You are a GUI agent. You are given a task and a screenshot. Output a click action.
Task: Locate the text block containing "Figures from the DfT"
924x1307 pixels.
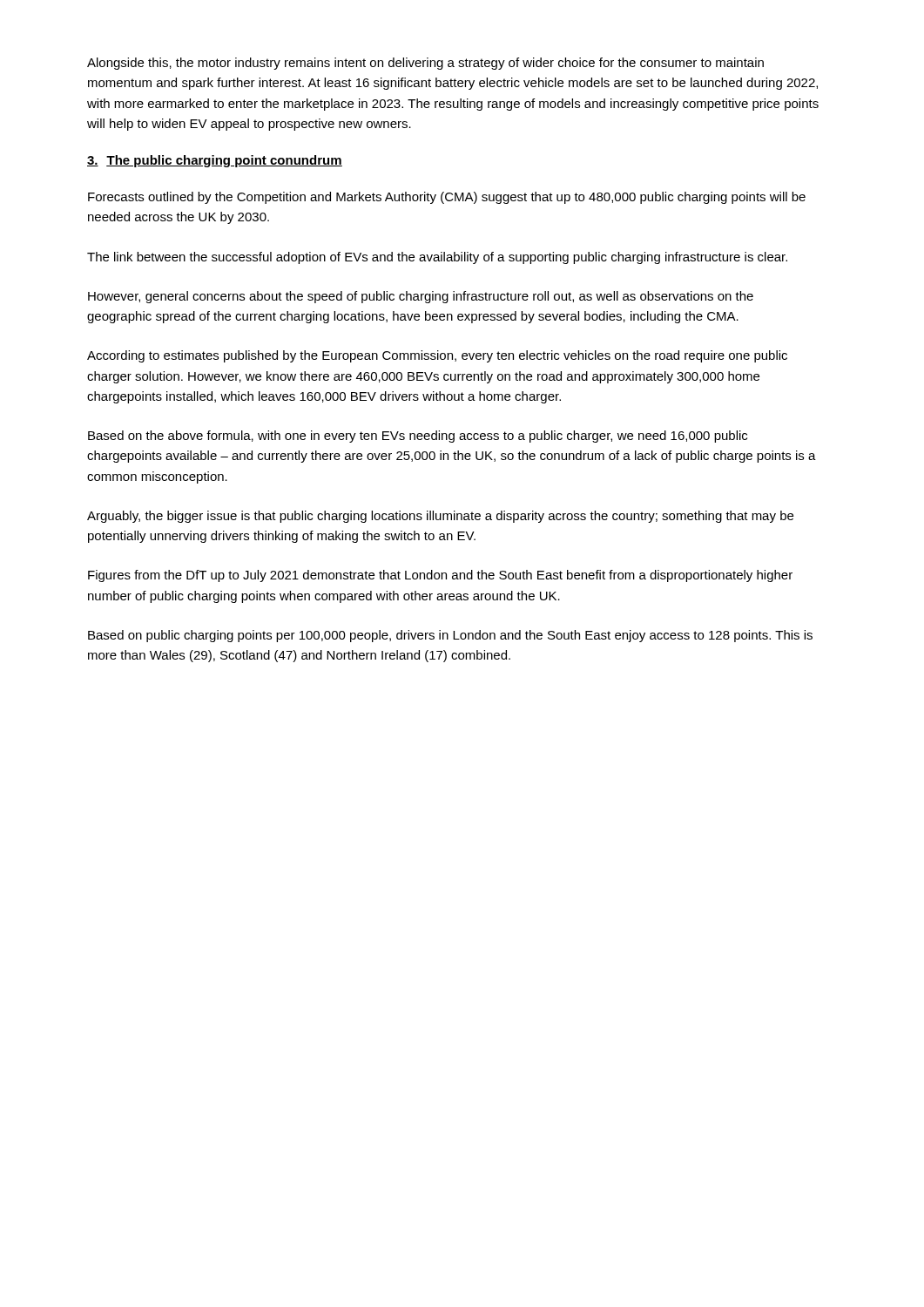(x=440, y=585)
